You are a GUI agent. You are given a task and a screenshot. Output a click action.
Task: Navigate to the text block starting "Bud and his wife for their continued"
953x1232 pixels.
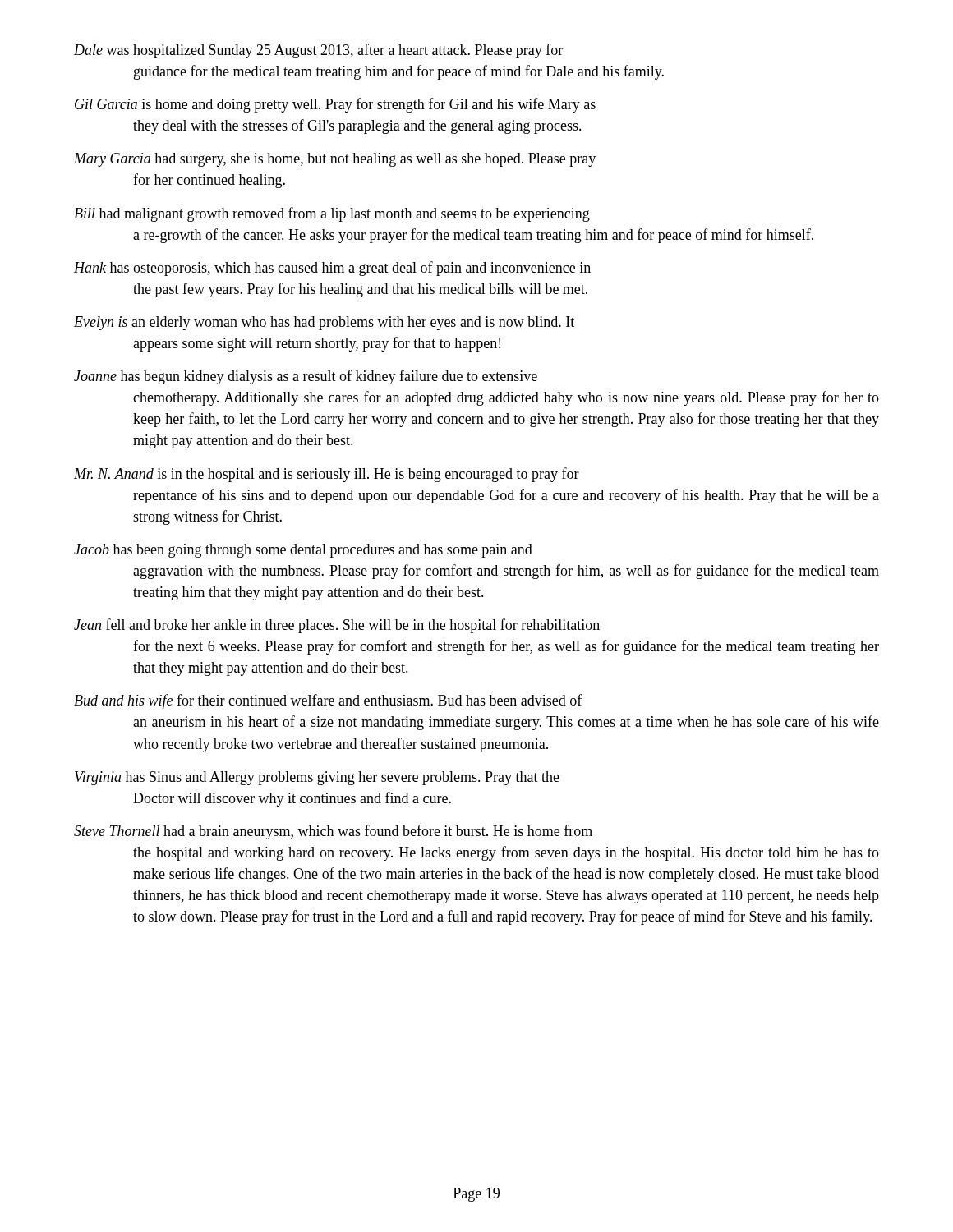[x=476, y=722]
